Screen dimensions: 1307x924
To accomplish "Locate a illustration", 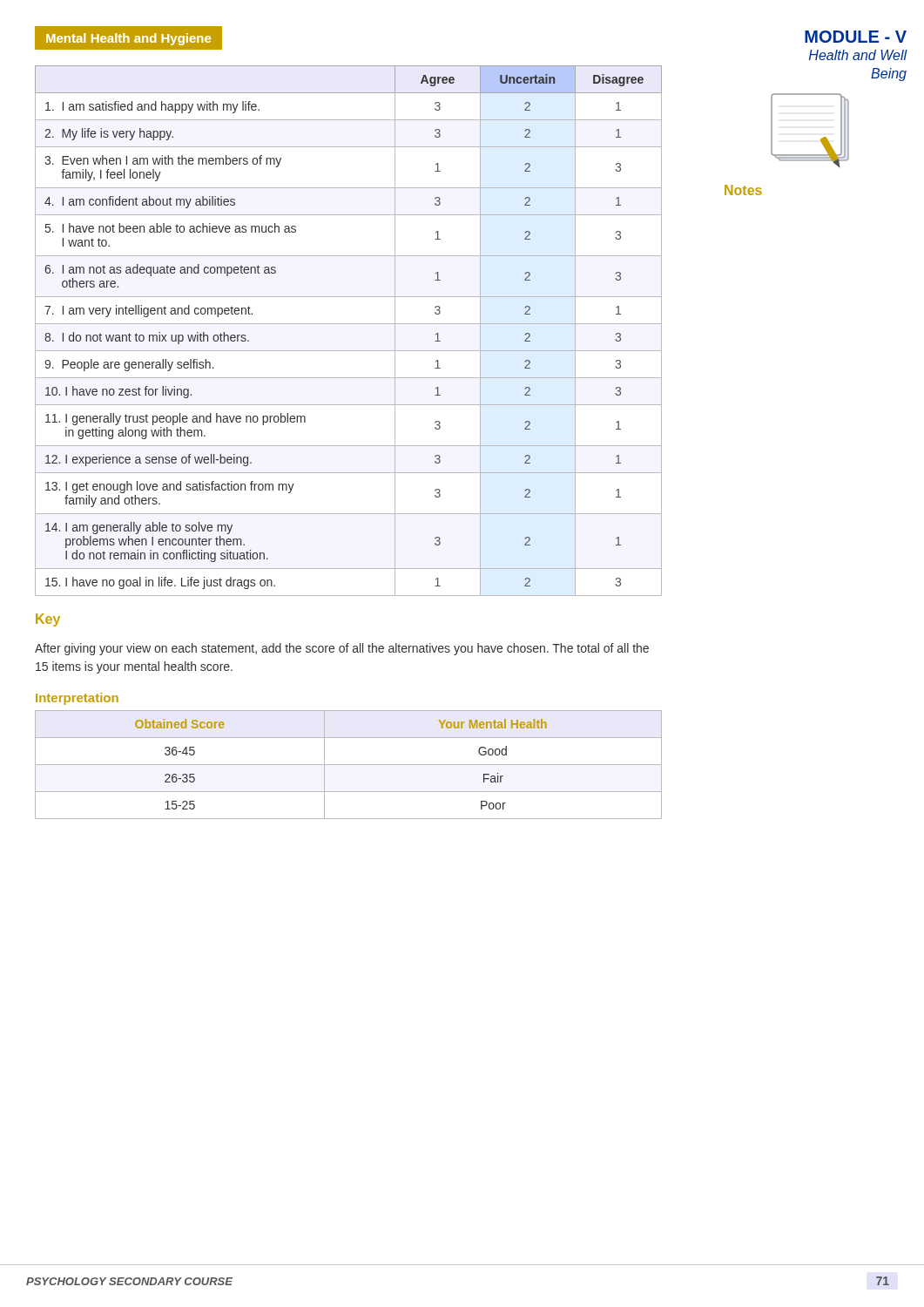I will pyautogui.click(x=815, y=133).
